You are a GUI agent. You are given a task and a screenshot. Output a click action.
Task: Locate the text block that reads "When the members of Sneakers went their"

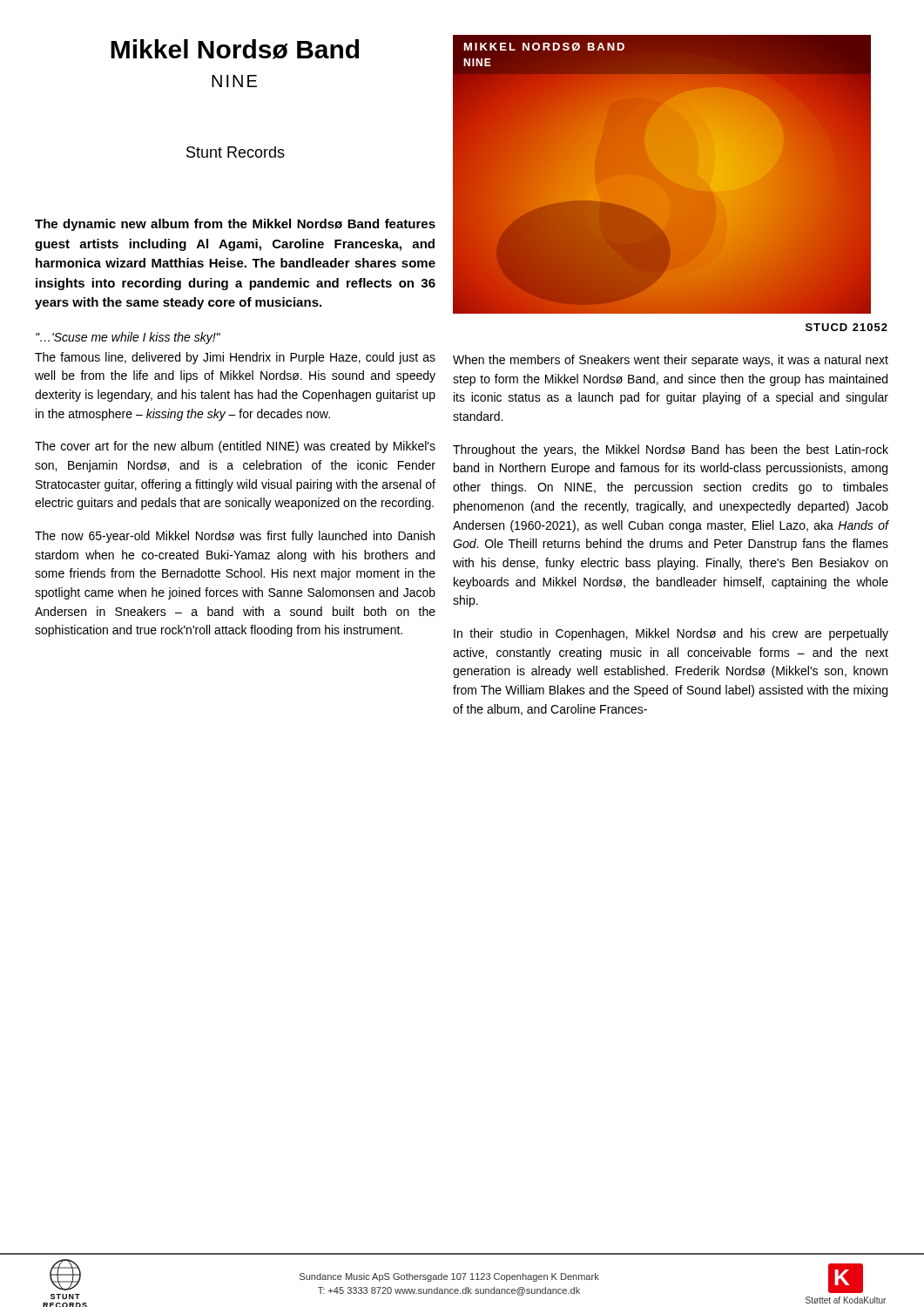coord(671,389)
